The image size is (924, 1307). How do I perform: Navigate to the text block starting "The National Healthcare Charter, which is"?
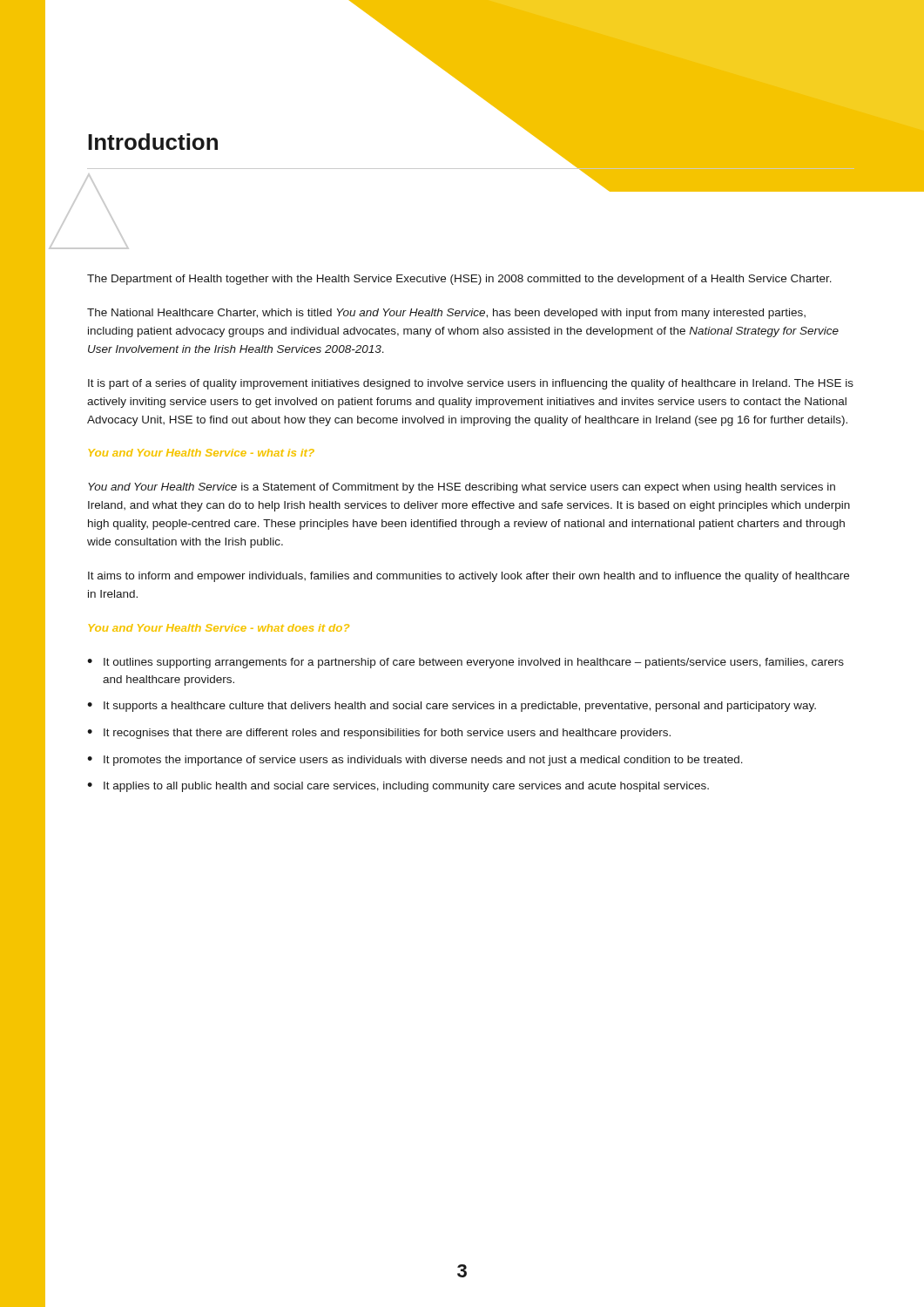pos(471,331)
